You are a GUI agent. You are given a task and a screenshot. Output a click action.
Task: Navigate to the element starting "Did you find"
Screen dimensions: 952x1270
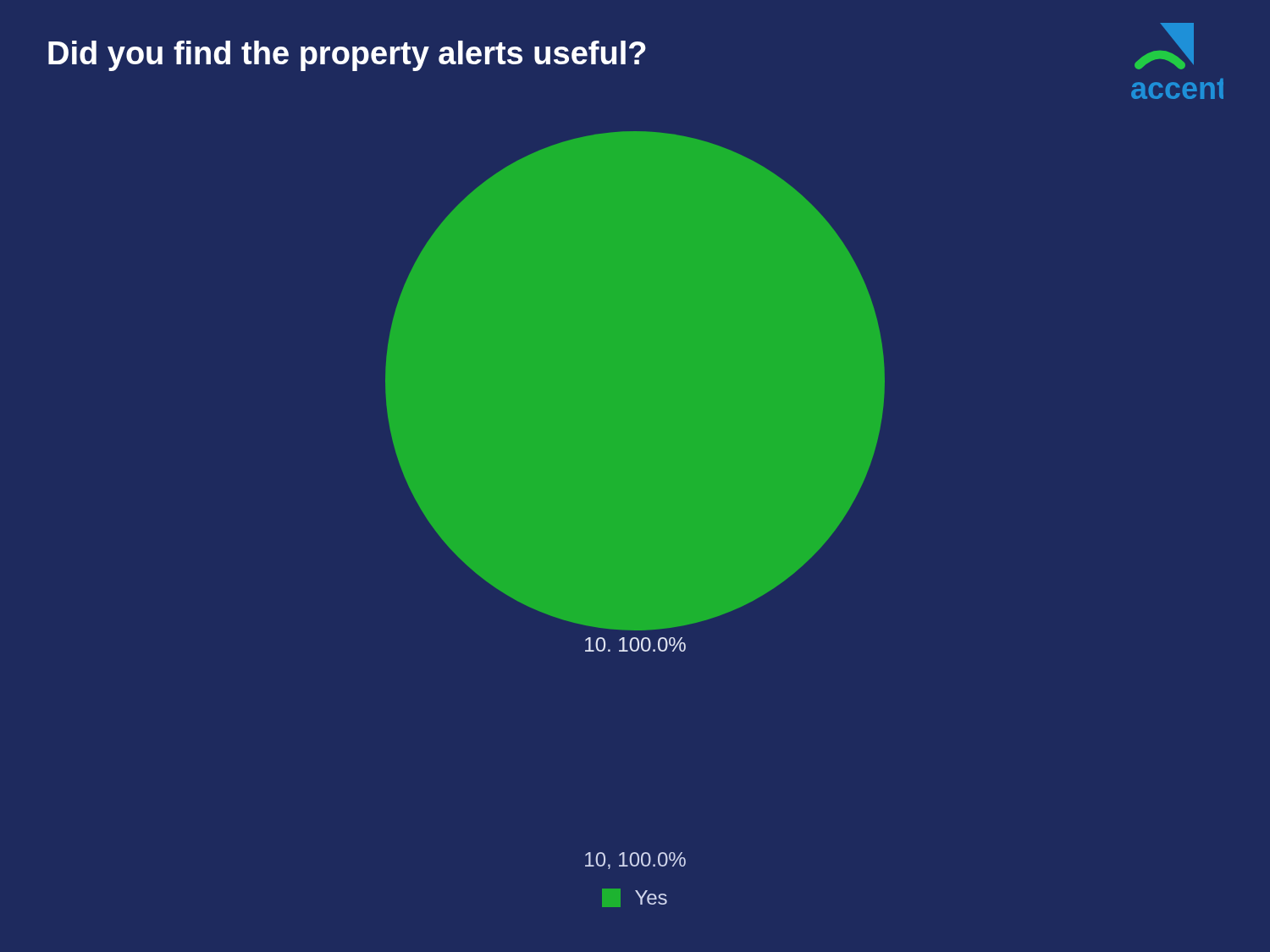tap(347, 53)
